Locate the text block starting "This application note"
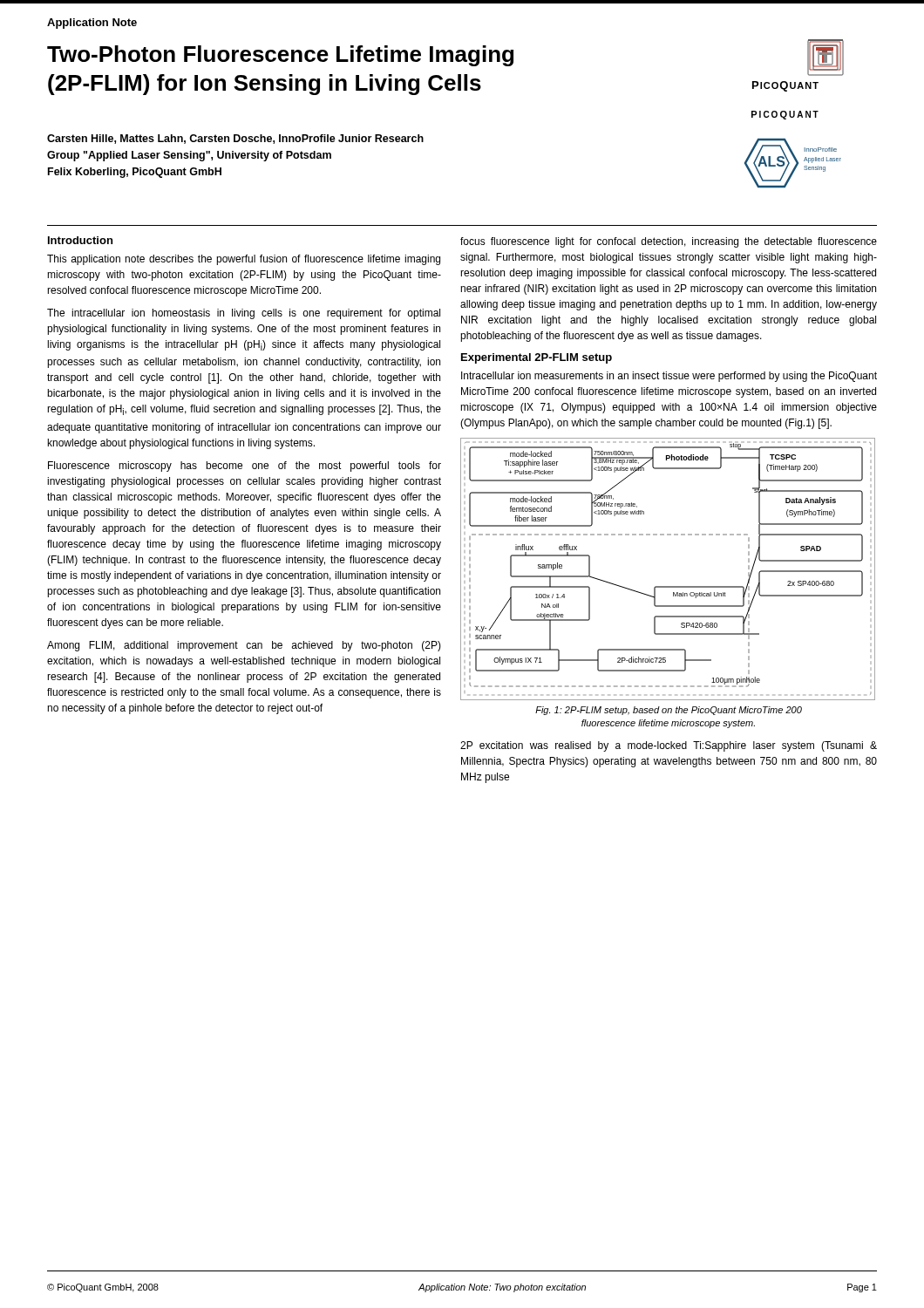Viewport: 924px width, 1308px height. 244,275
